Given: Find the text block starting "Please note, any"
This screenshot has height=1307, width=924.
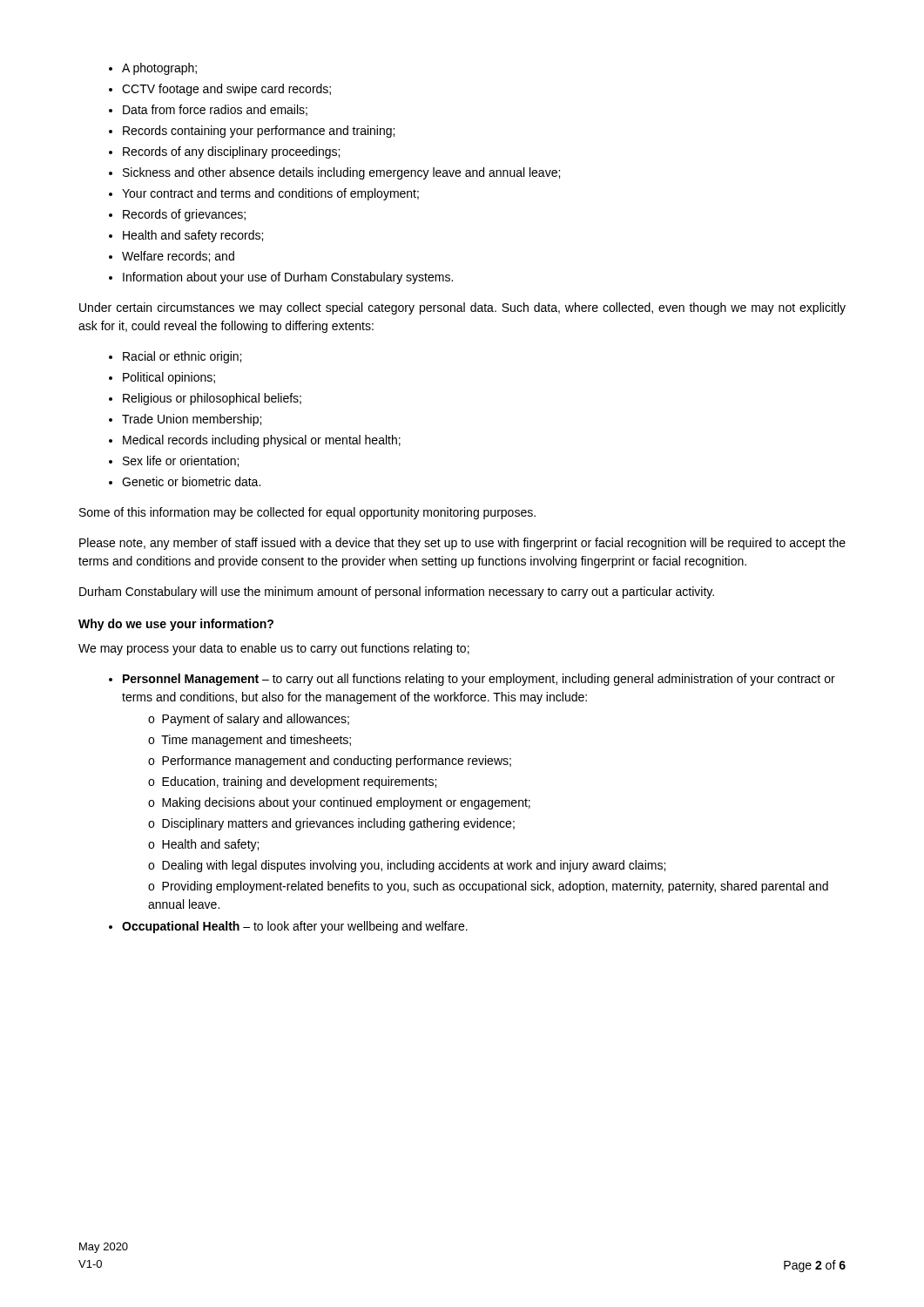Looking at the screenshot, I should (x=462, y=552).
